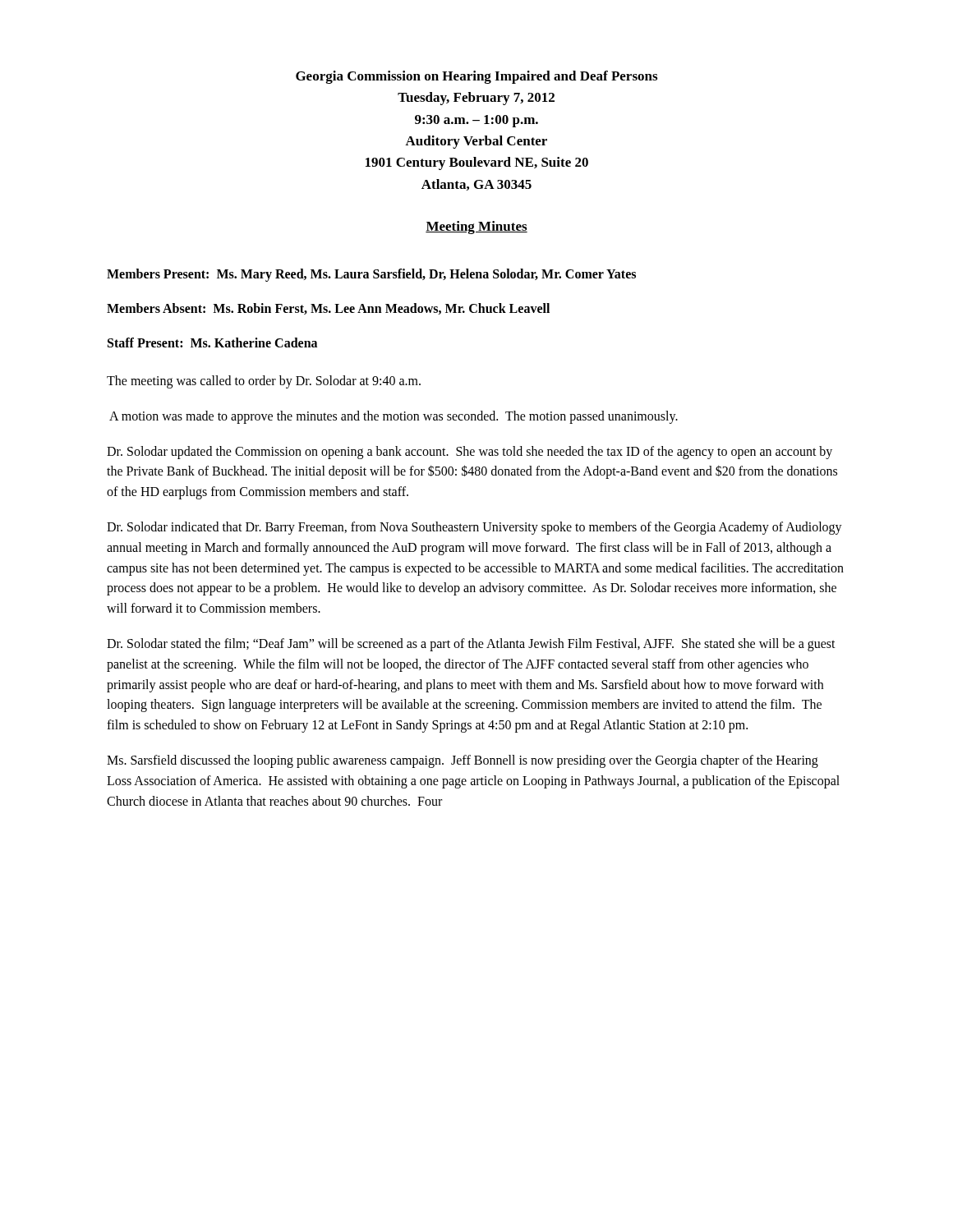The image size is (953, 1232).
Task: Navigate to the passage starting "Dr. Solodar indicated that Dr. Barry"
Action: coord(475,568)
